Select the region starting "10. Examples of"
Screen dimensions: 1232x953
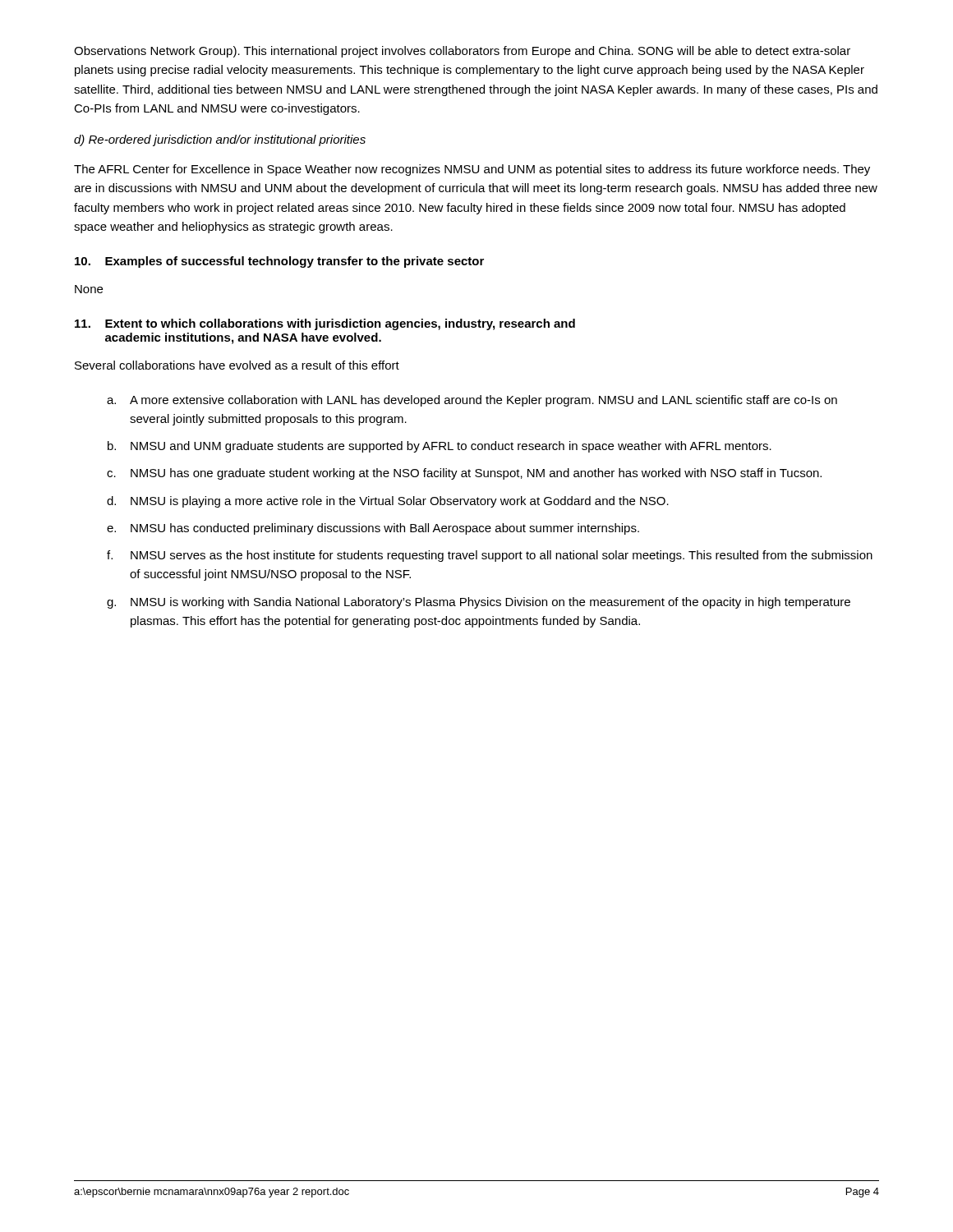[x=279, y=261]
